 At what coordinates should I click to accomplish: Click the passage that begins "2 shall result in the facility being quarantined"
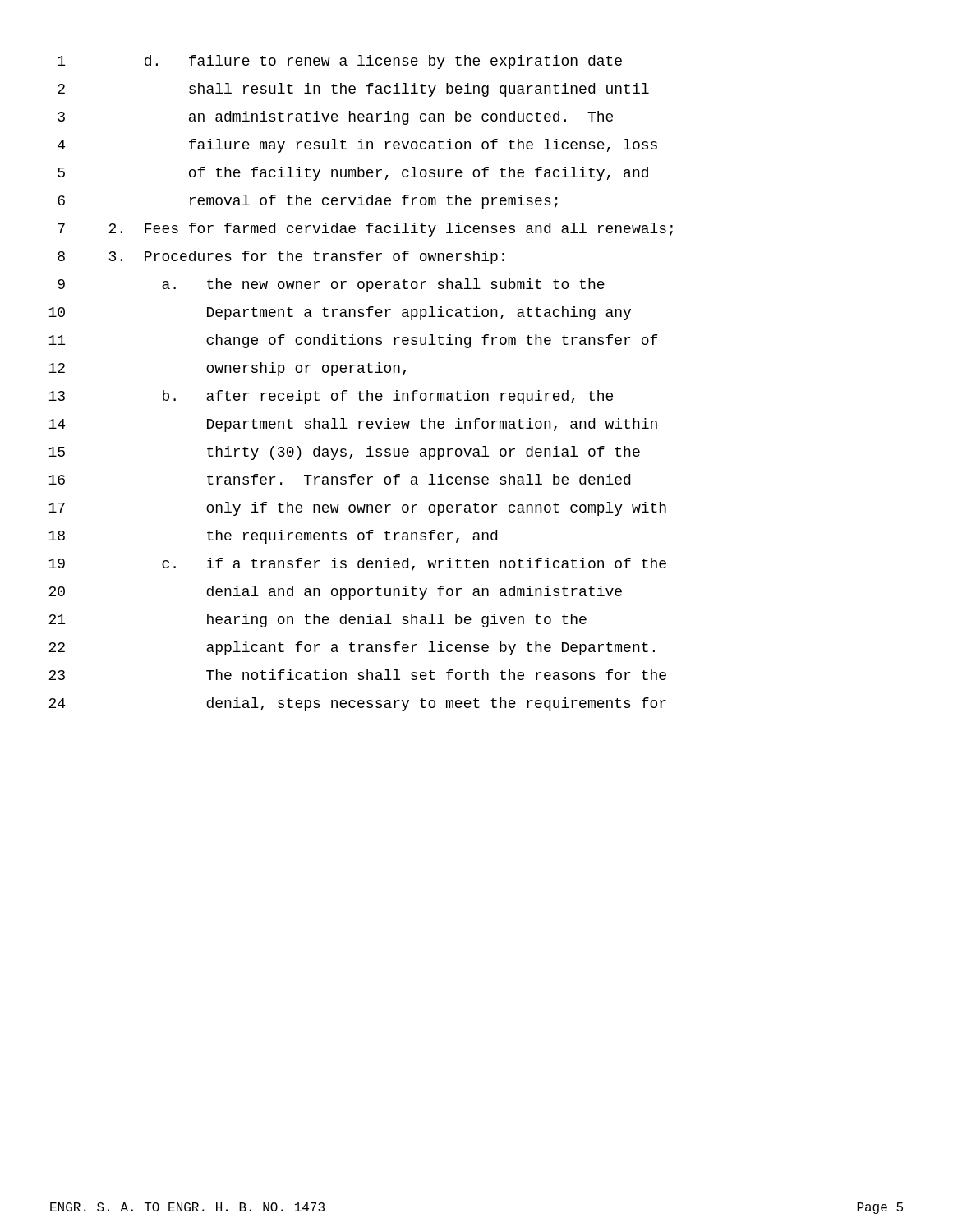point(476,90)
